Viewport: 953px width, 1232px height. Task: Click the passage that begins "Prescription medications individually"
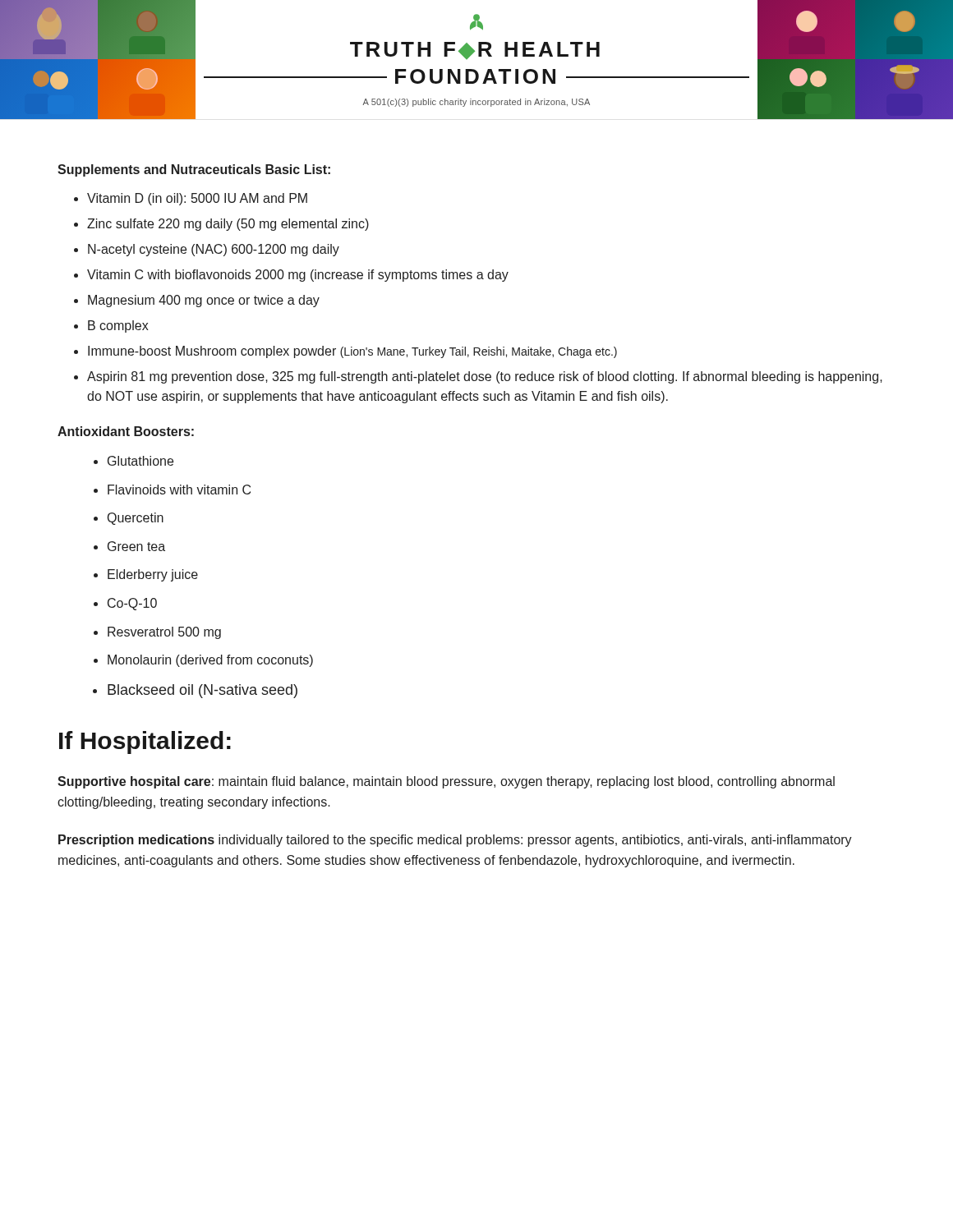[455, 850]
